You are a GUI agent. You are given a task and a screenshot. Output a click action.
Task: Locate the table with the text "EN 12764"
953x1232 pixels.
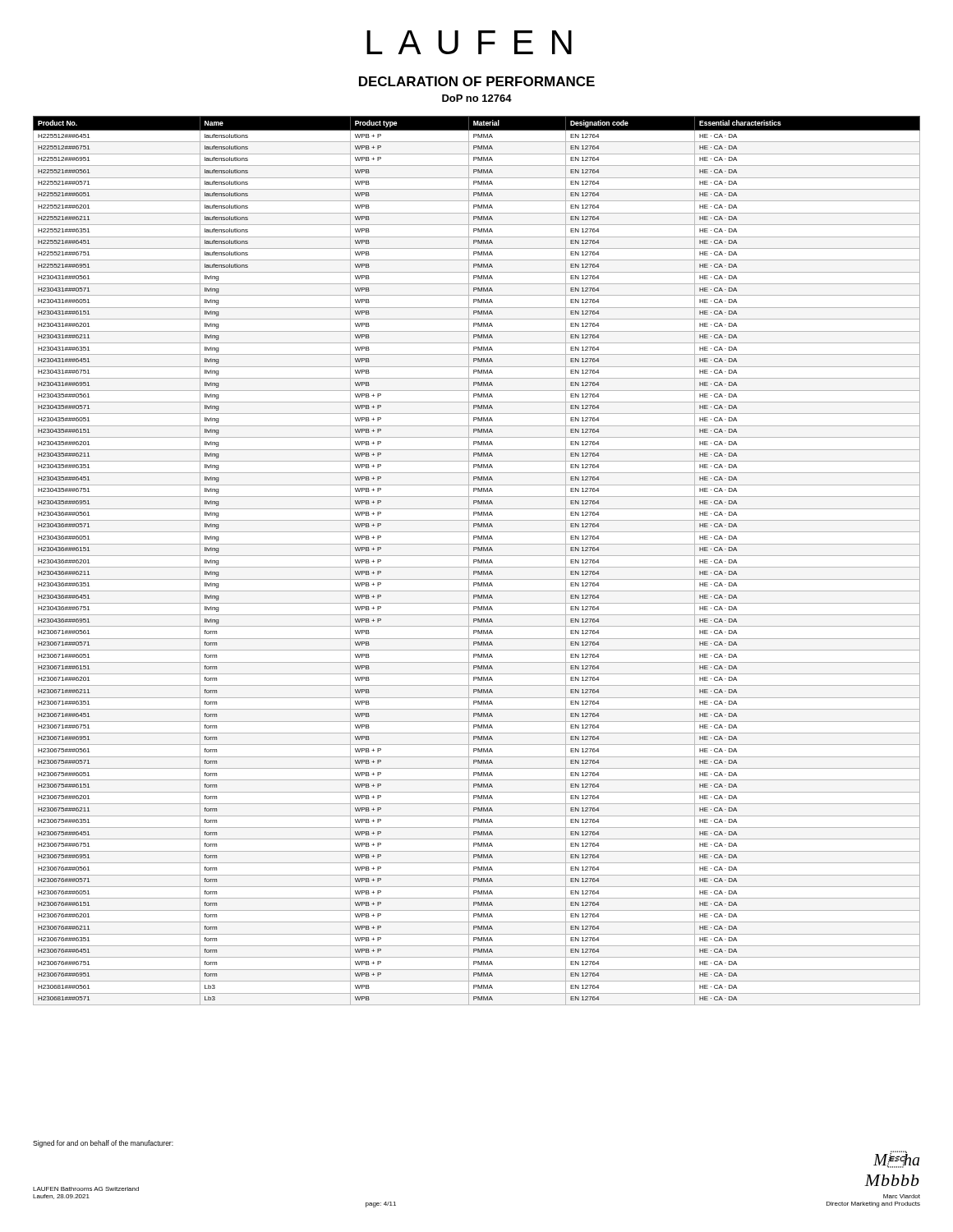pyautogui.click(x=476, y=560)
